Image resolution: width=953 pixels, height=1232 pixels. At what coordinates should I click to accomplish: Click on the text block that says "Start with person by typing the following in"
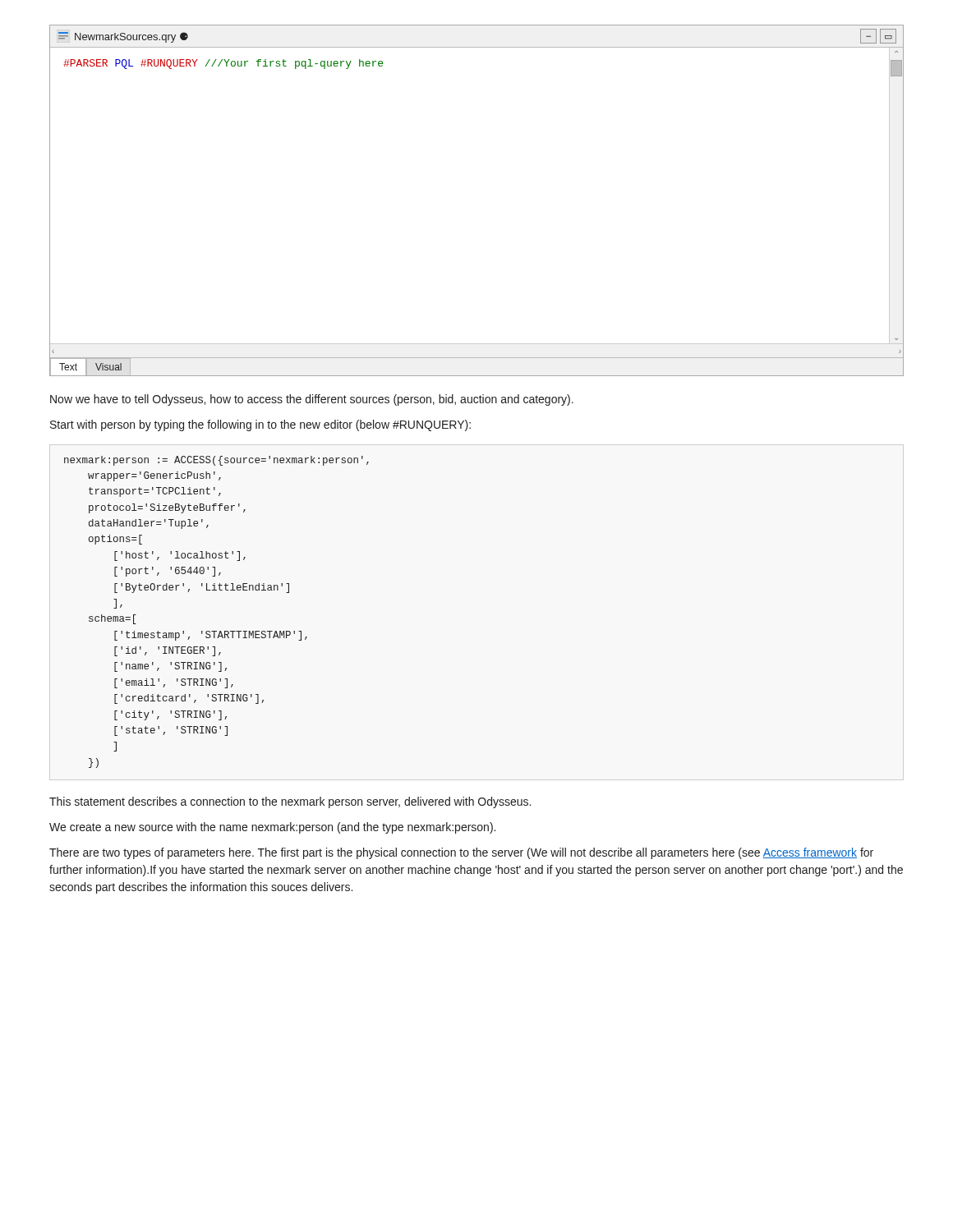(260, 425)
